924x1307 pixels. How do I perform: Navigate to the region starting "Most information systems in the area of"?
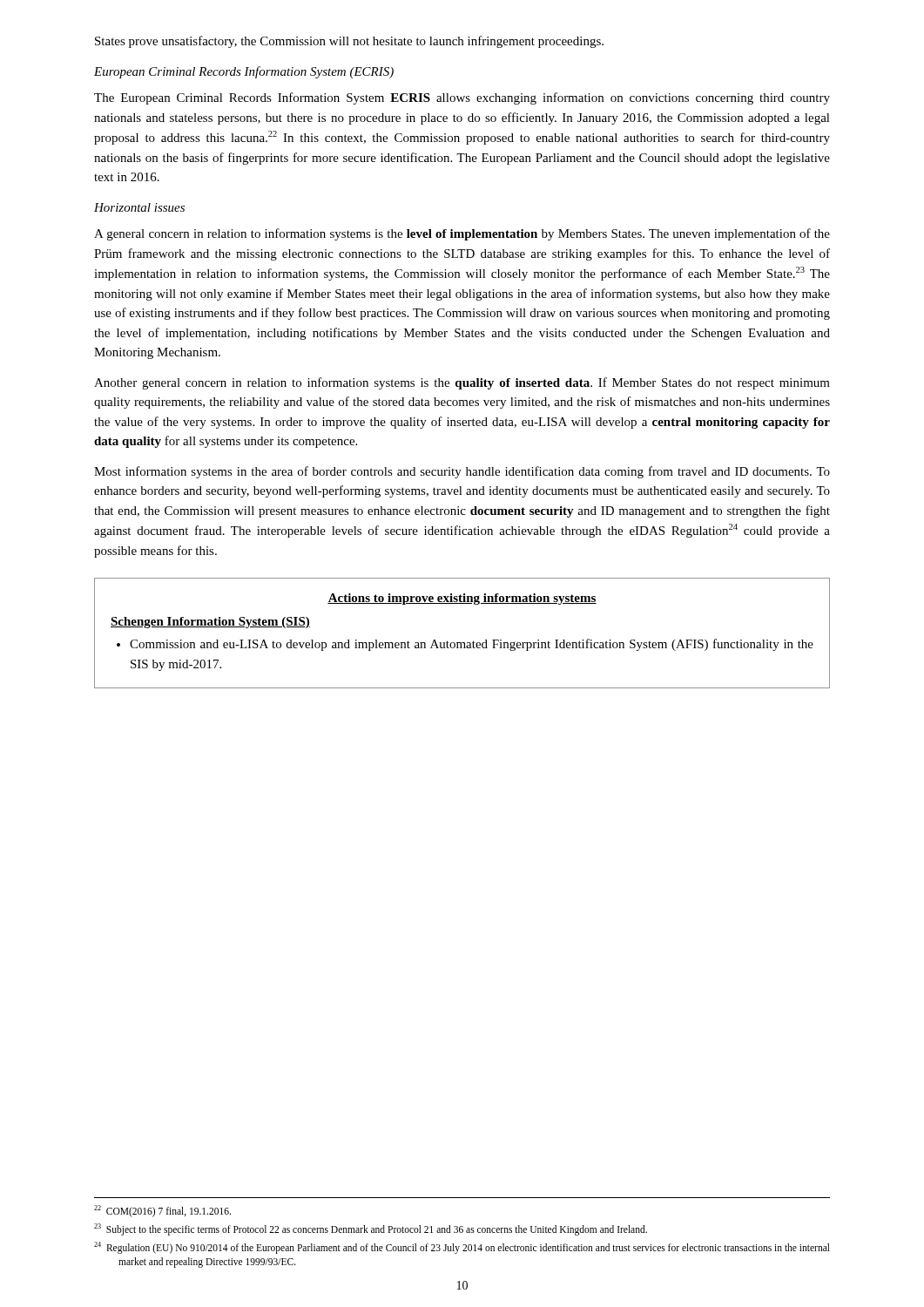[462, 511]
